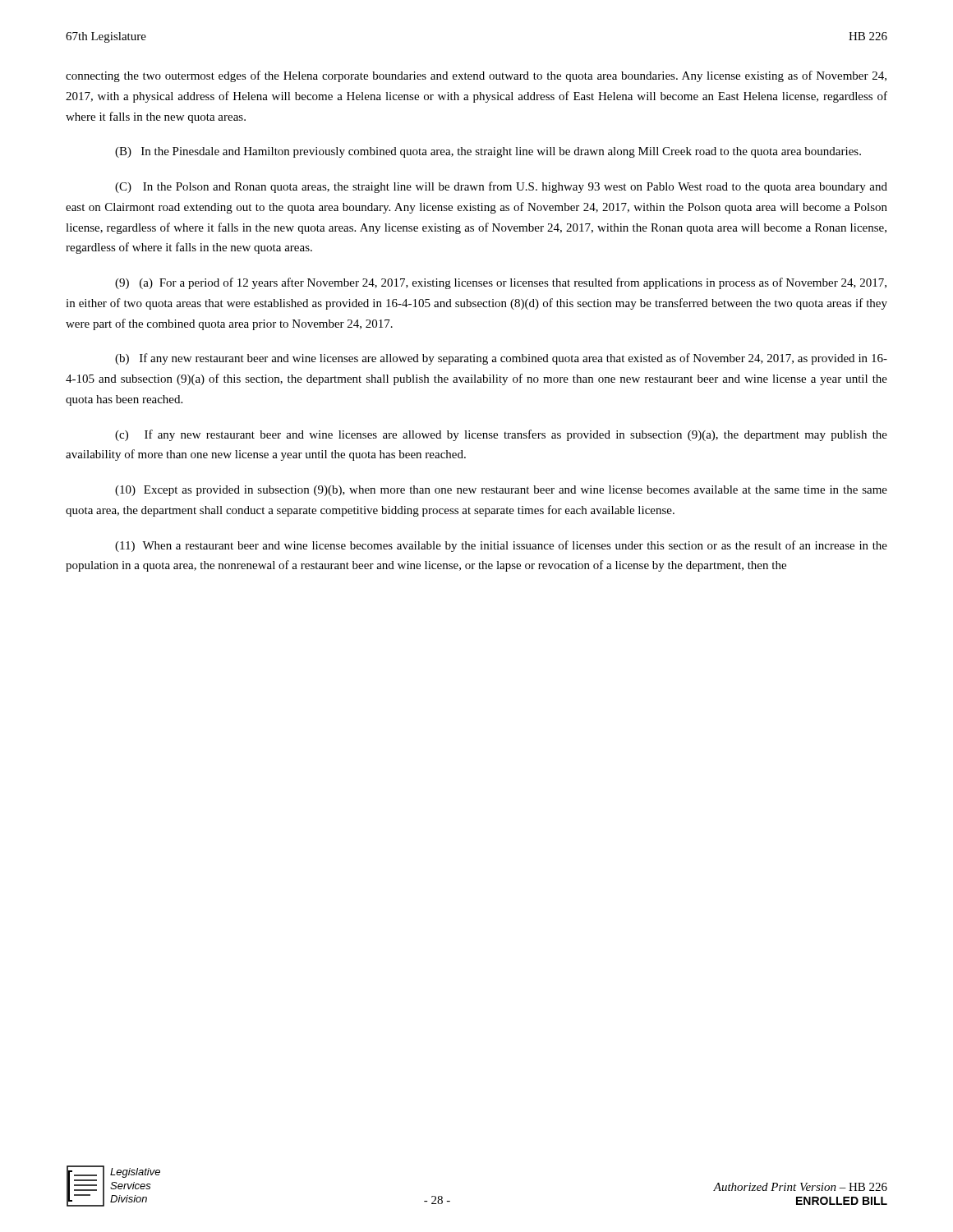Navigate to the region starting "(C) In the"

pyautogui.click(x=476, y=217)
